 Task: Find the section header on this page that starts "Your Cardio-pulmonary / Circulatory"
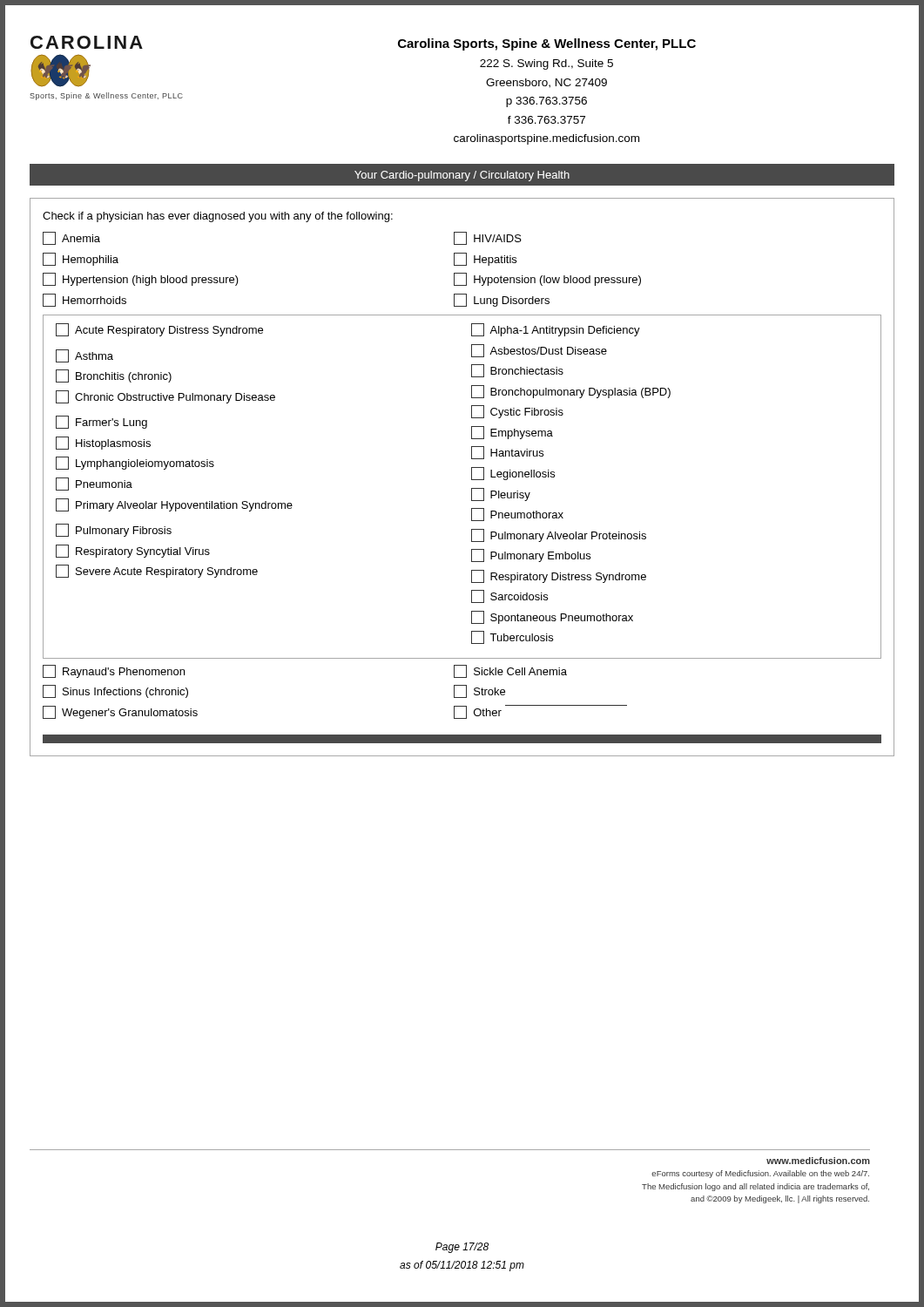(462, 175)
